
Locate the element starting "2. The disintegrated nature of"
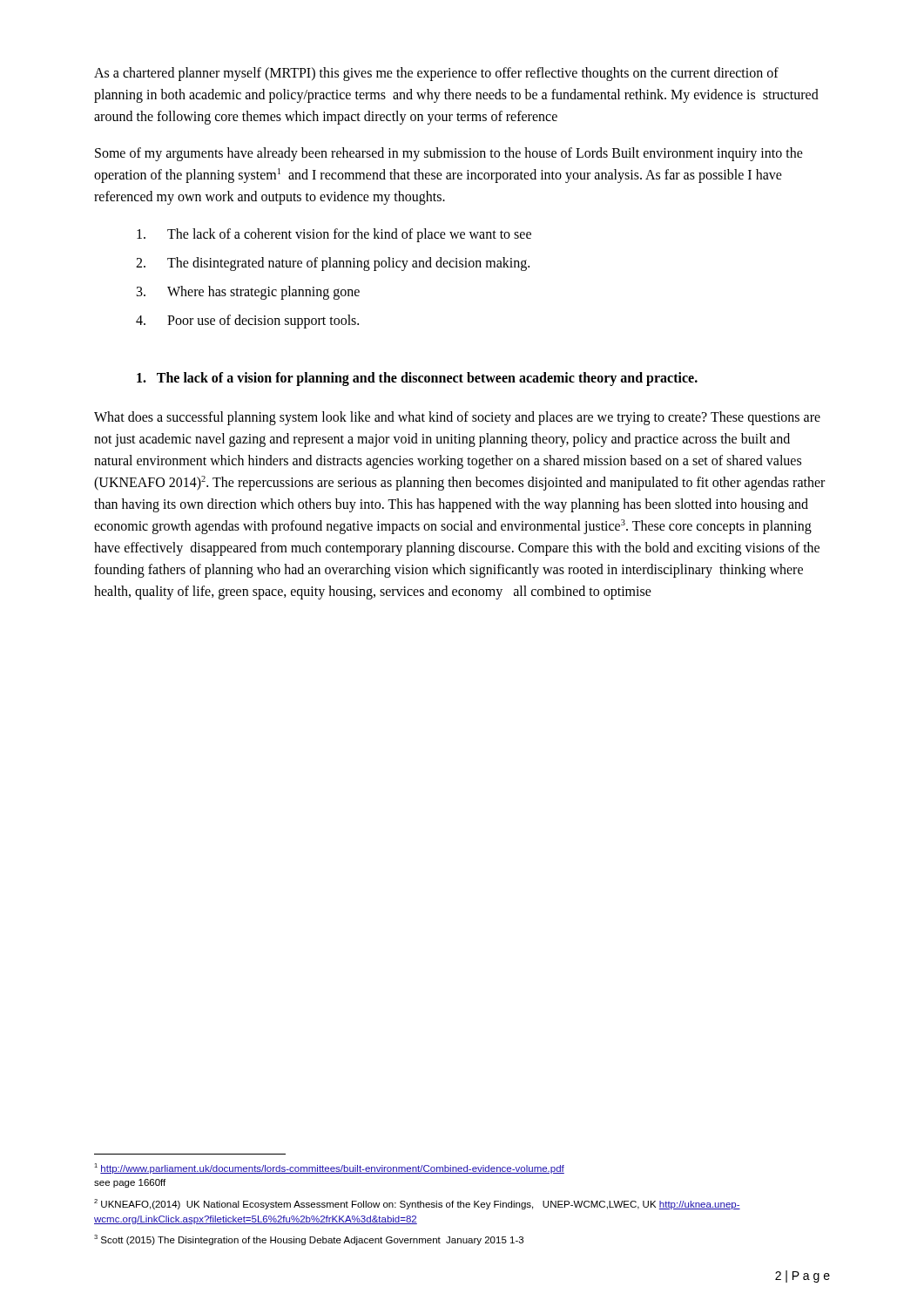[312, 263]
